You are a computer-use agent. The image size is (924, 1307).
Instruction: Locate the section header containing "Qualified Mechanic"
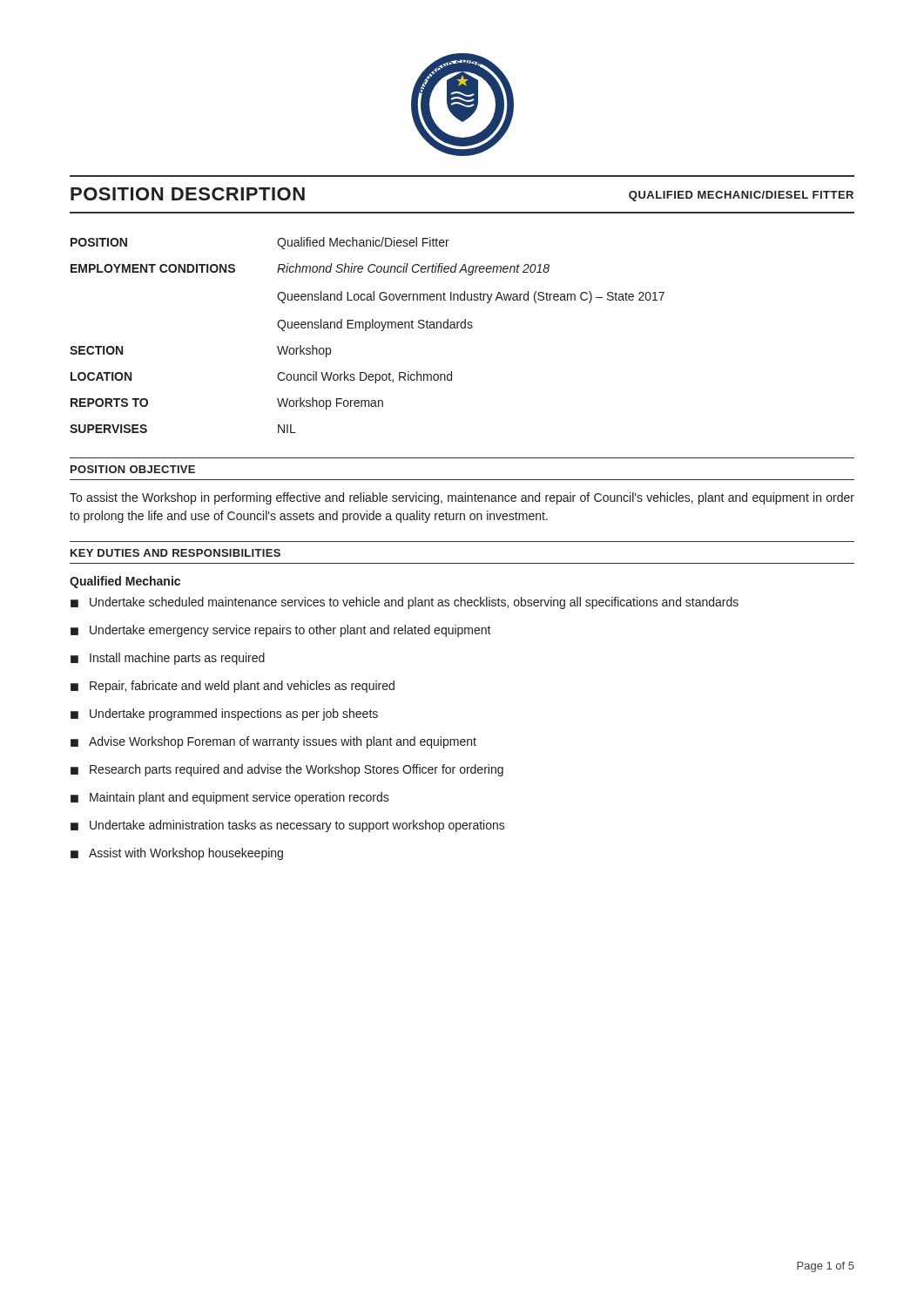coord(125,581)
